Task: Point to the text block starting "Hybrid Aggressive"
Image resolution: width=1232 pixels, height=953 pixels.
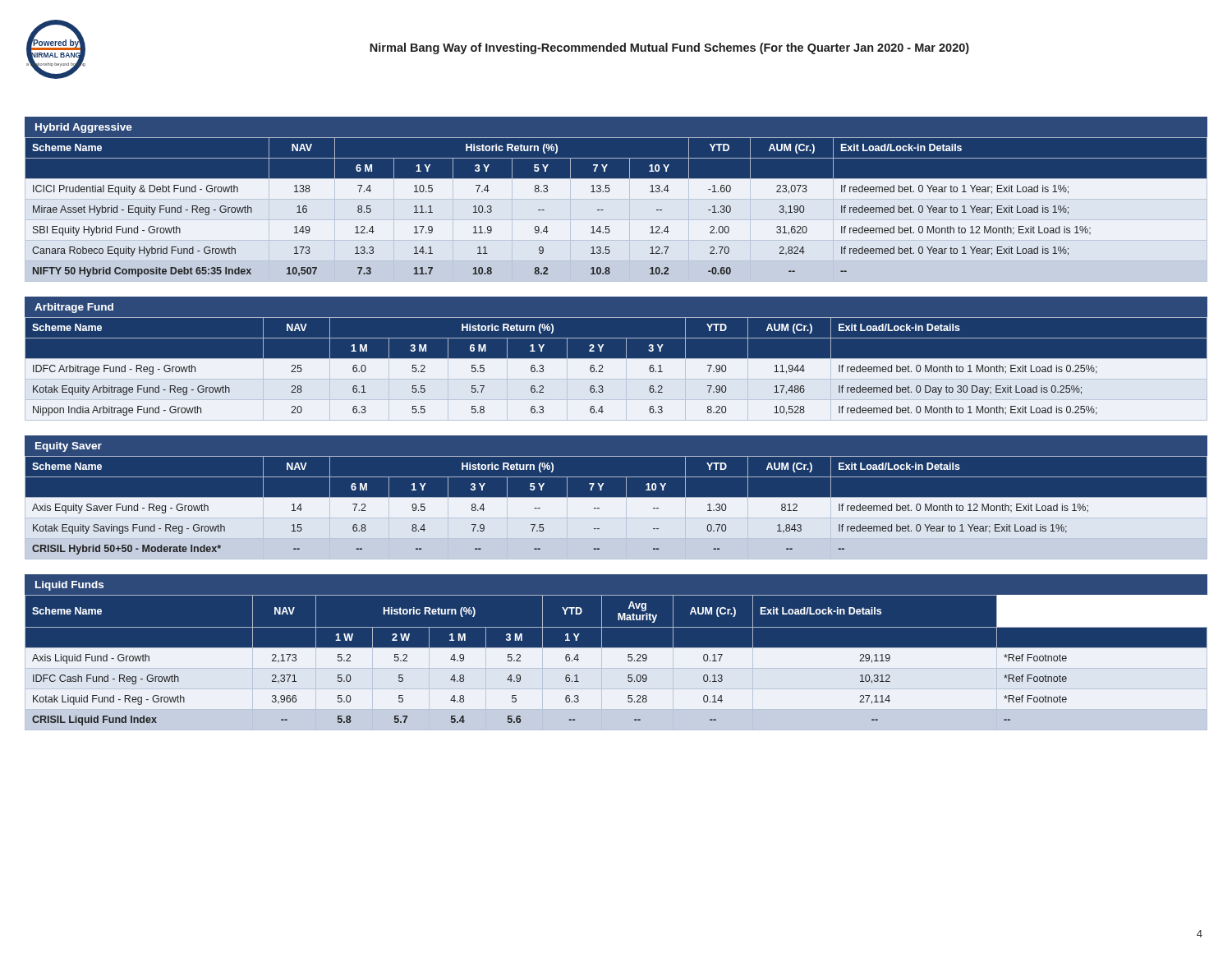Action: pyautogui.click(x=83, y=127)
